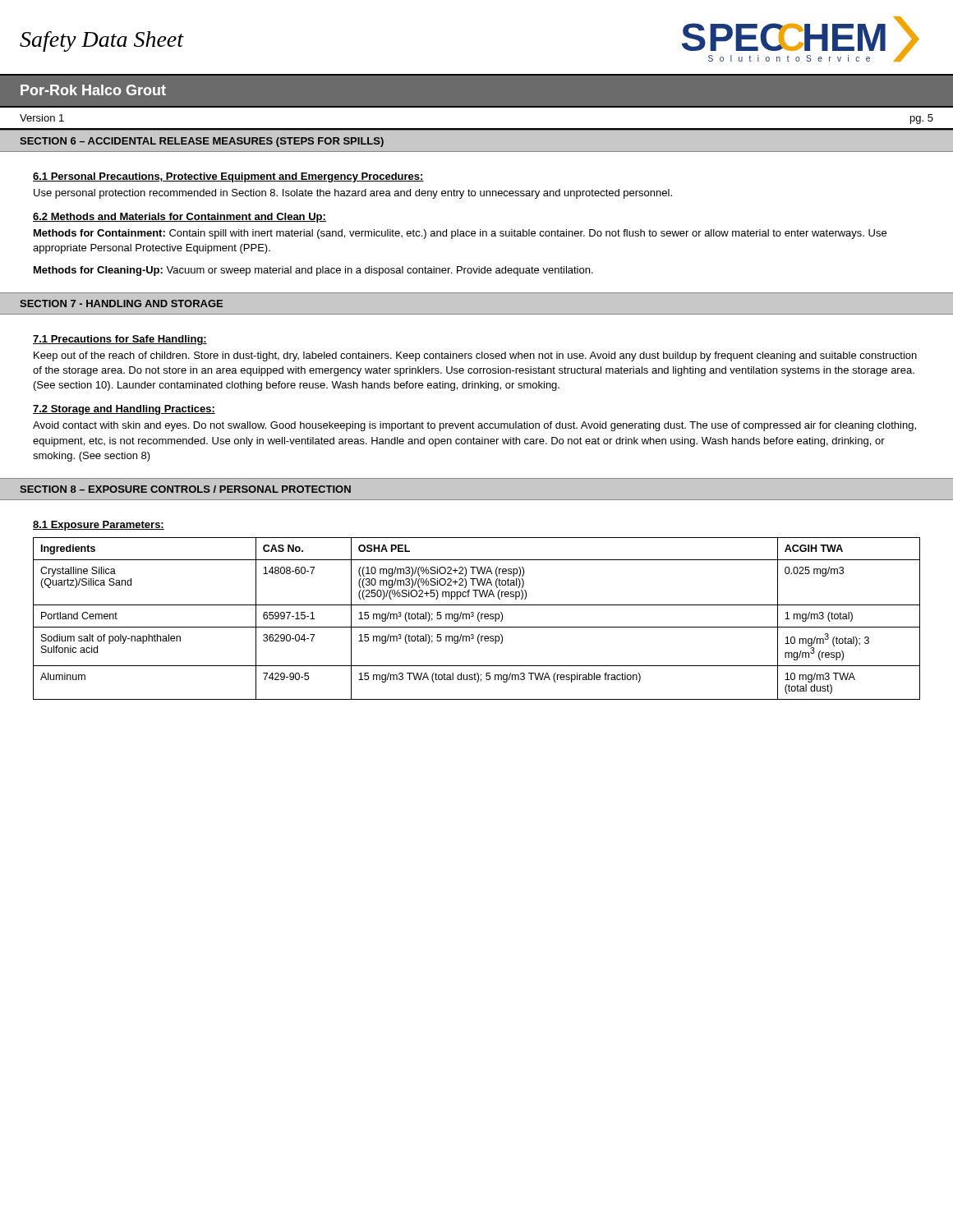Click on the section header containing "8.1 Exposure Parameters:"
Image resolution: width=953 pixels, height=1232 pixels.
coord(98,524)
